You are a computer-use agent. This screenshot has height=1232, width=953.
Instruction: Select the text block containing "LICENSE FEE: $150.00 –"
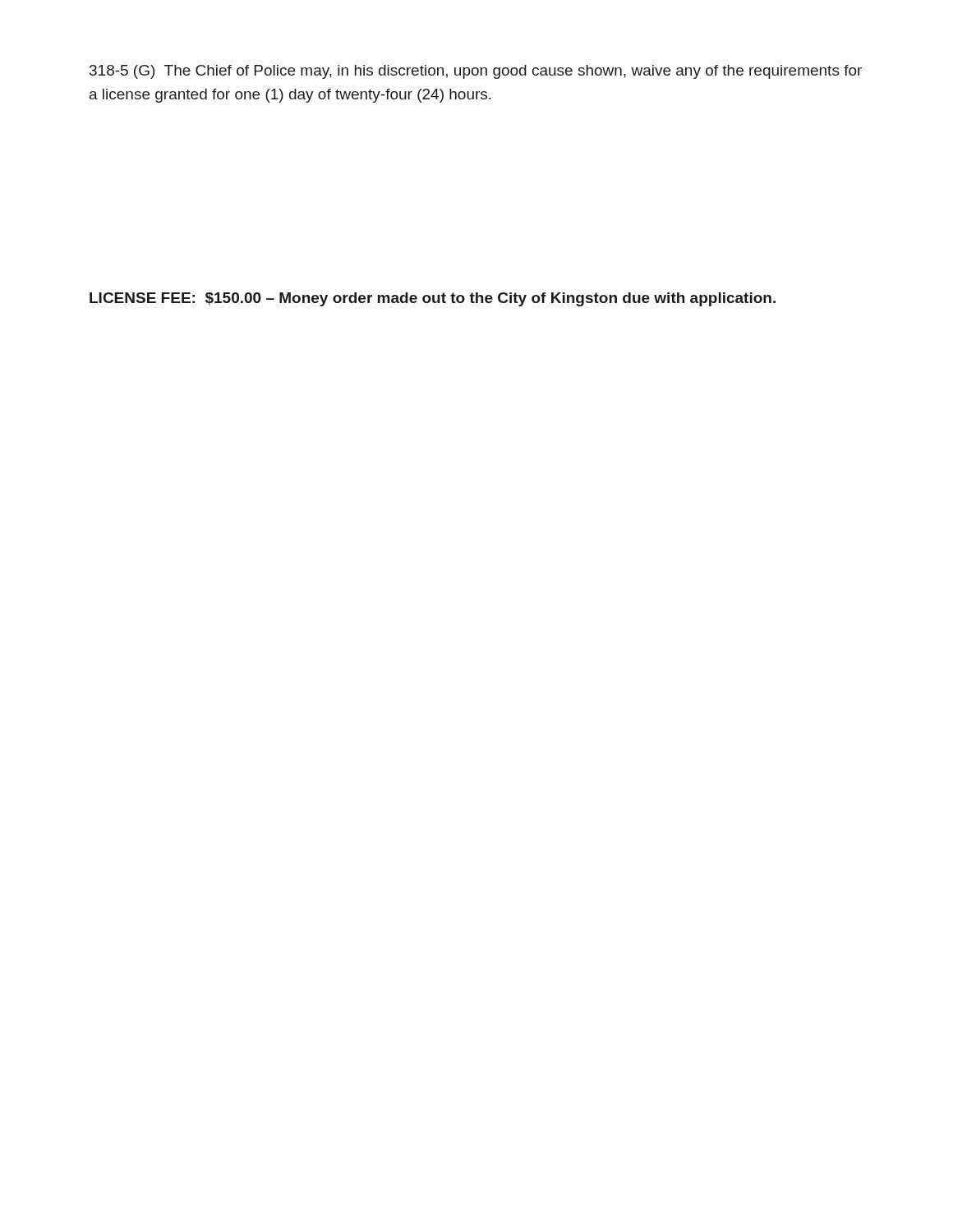click(x=433, y=298)
